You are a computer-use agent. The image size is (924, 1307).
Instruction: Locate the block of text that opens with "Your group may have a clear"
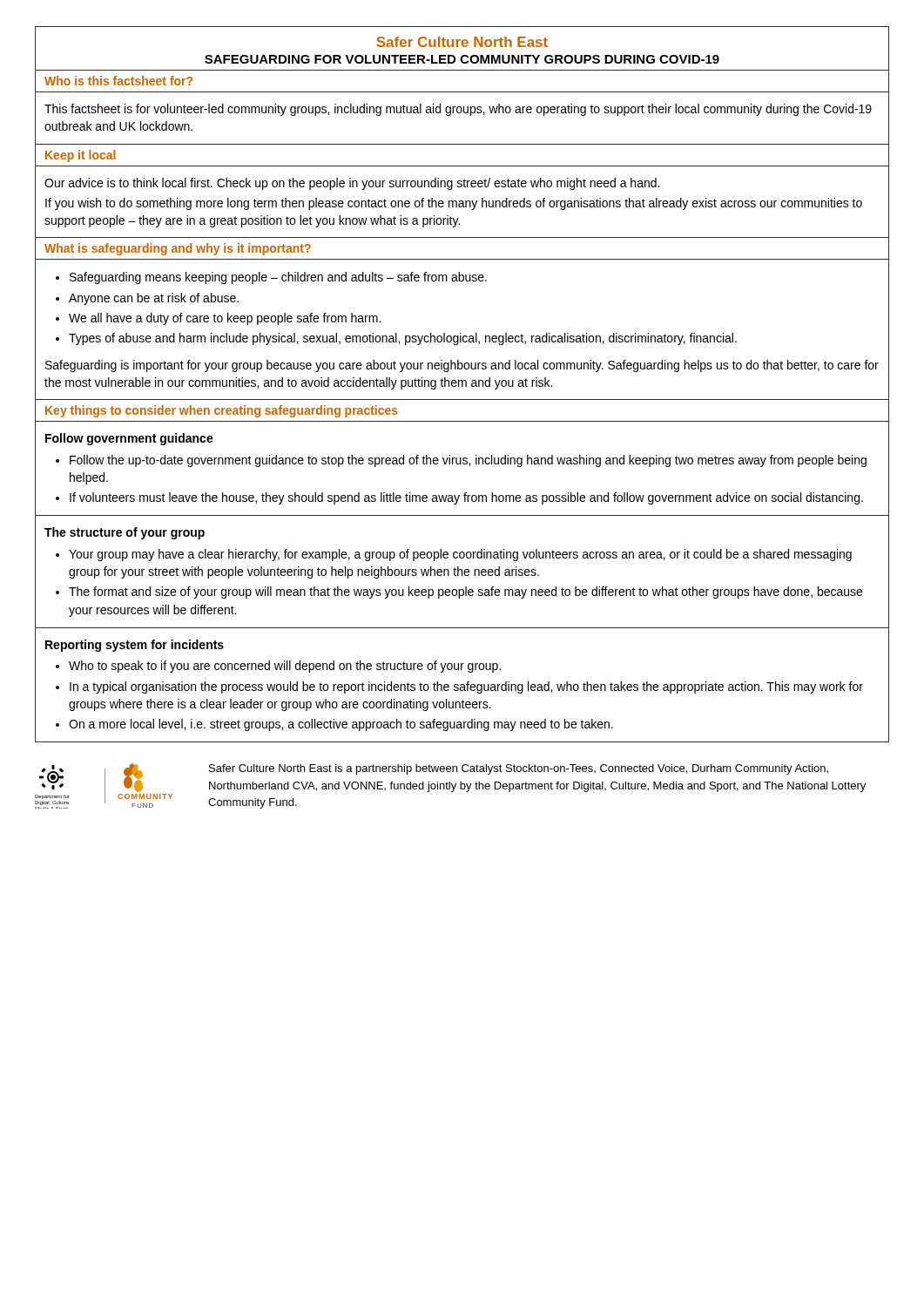click(461, 563)
